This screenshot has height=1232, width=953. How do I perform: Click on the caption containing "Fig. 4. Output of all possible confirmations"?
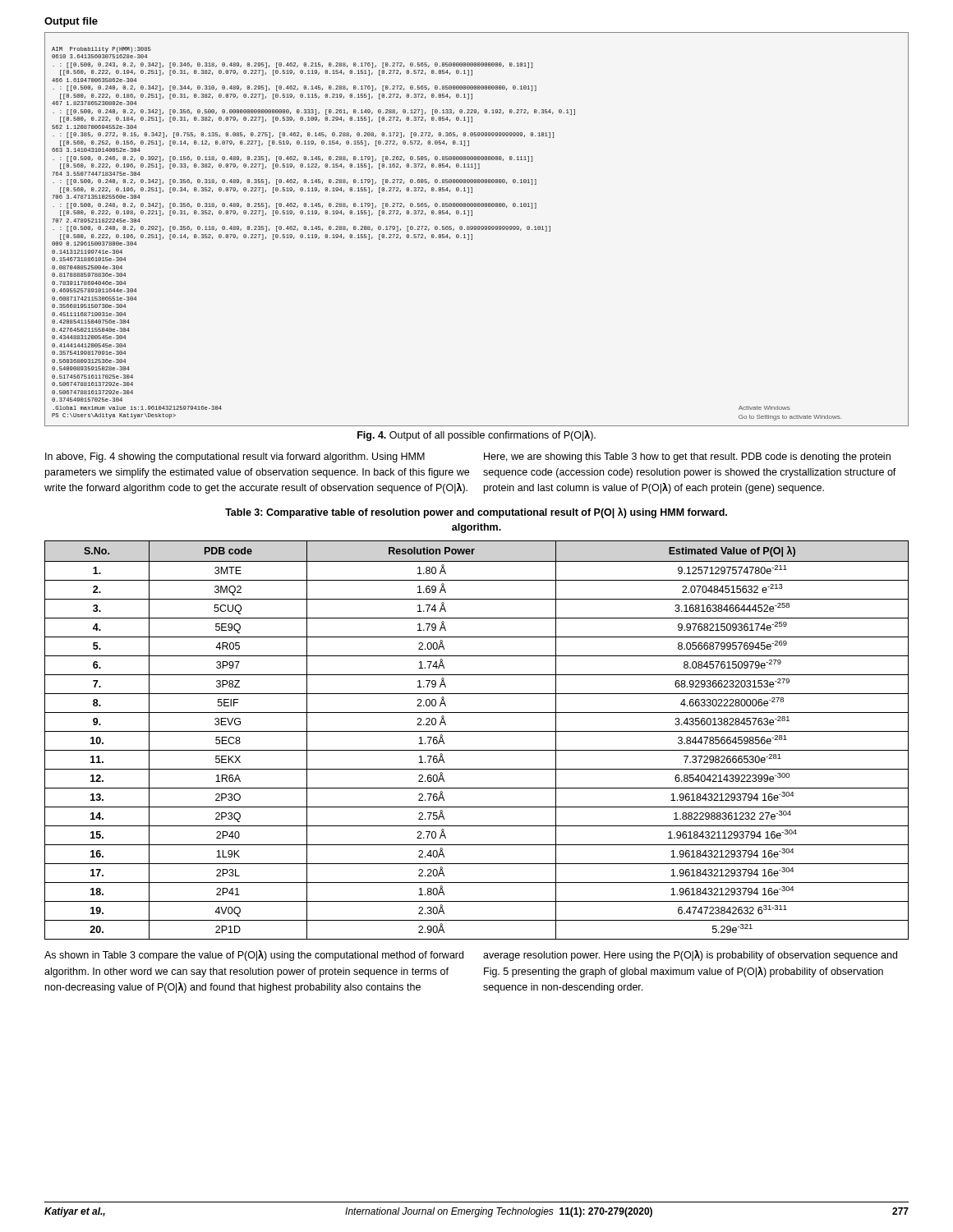[x=476, y=435]
